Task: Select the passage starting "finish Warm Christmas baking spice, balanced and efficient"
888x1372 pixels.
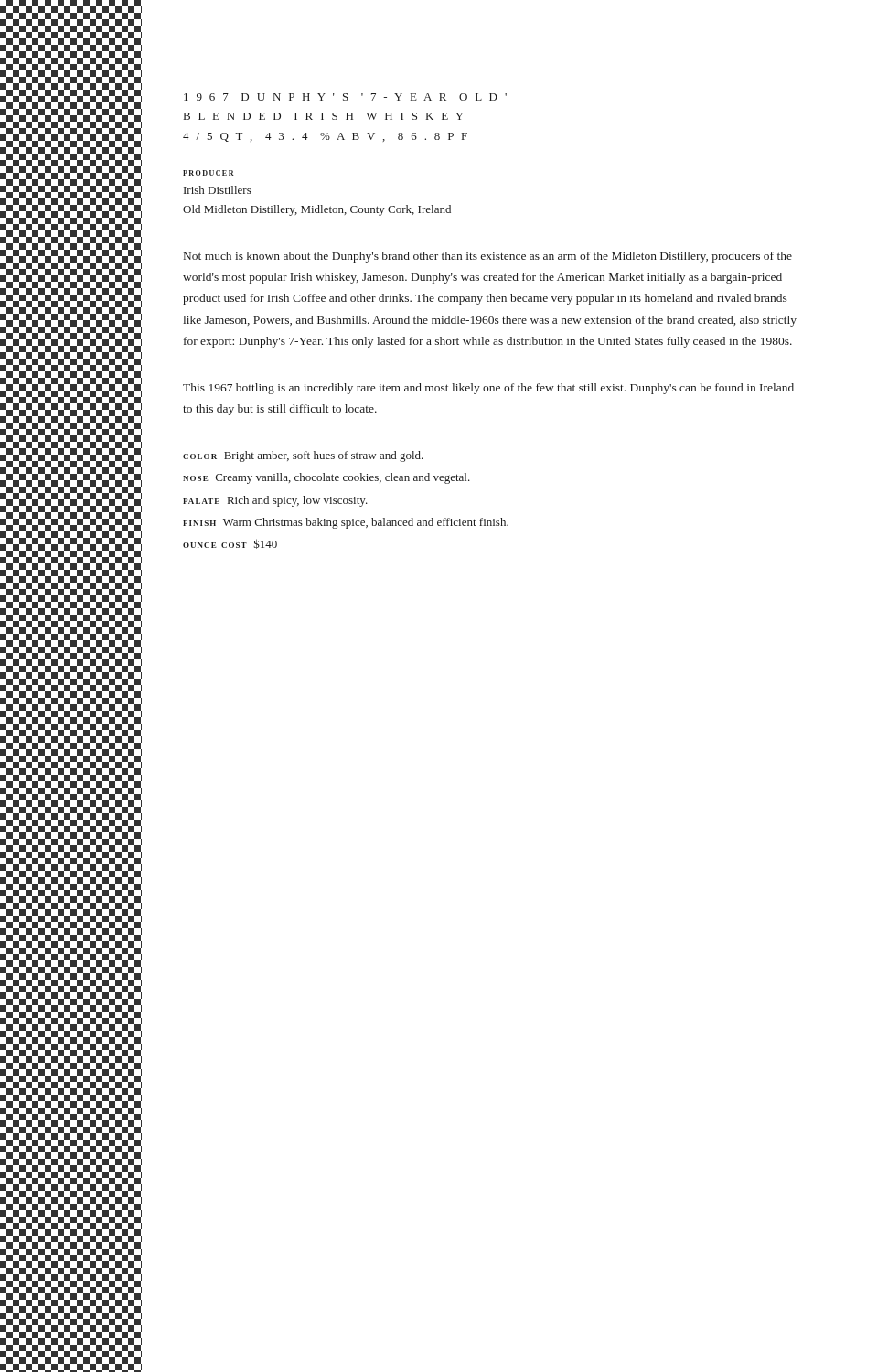Action: (x=346, y=521)
